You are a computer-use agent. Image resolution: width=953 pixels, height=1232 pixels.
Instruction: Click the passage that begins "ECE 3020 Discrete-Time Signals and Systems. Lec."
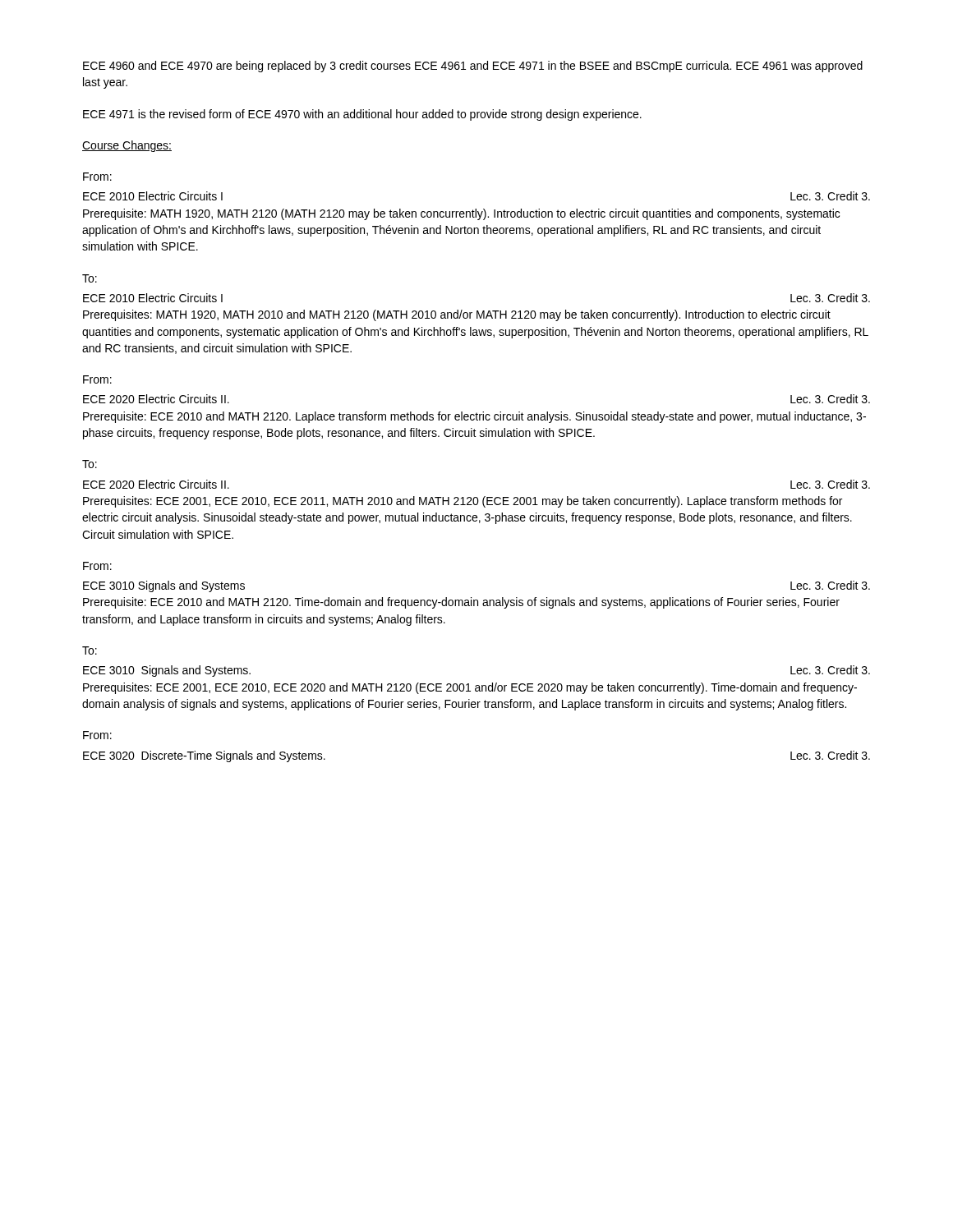pyautogui.click(x=201, y=756)
